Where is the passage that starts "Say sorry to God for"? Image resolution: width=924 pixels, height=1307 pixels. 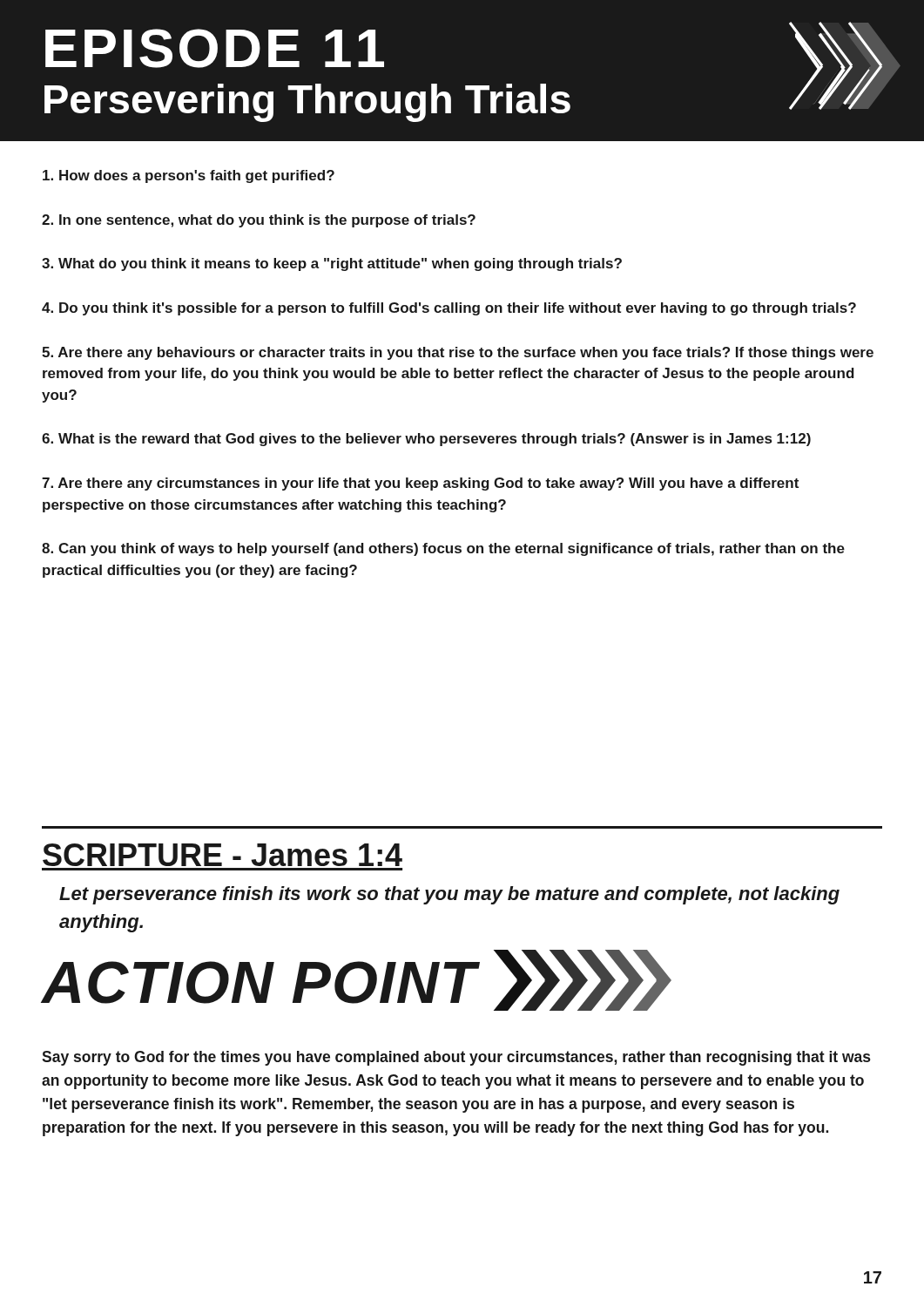(456, 1092)
